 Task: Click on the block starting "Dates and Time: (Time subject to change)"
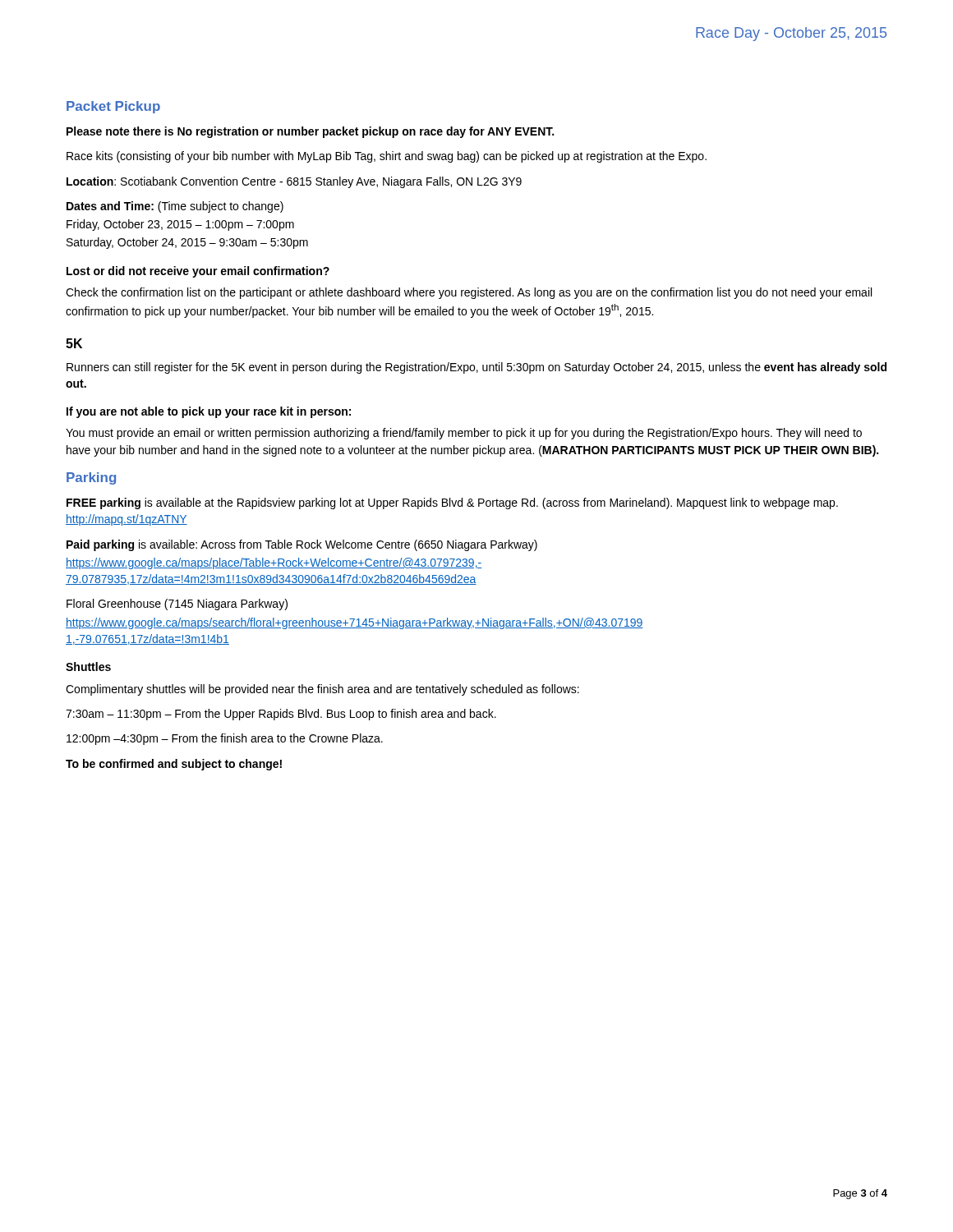pos(175,207)
